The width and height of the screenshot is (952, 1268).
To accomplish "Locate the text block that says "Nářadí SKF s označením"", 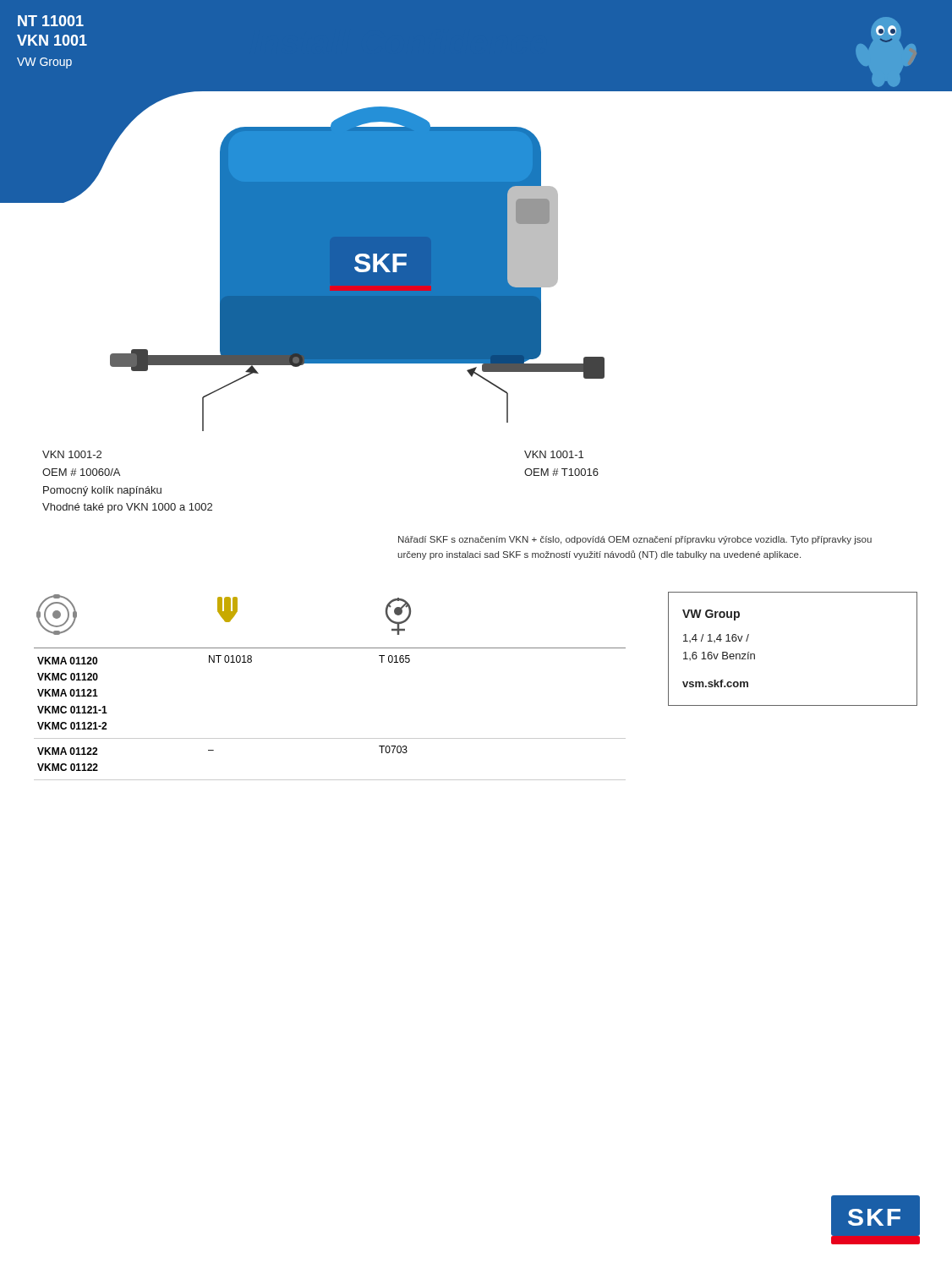I will click(635, 547).
